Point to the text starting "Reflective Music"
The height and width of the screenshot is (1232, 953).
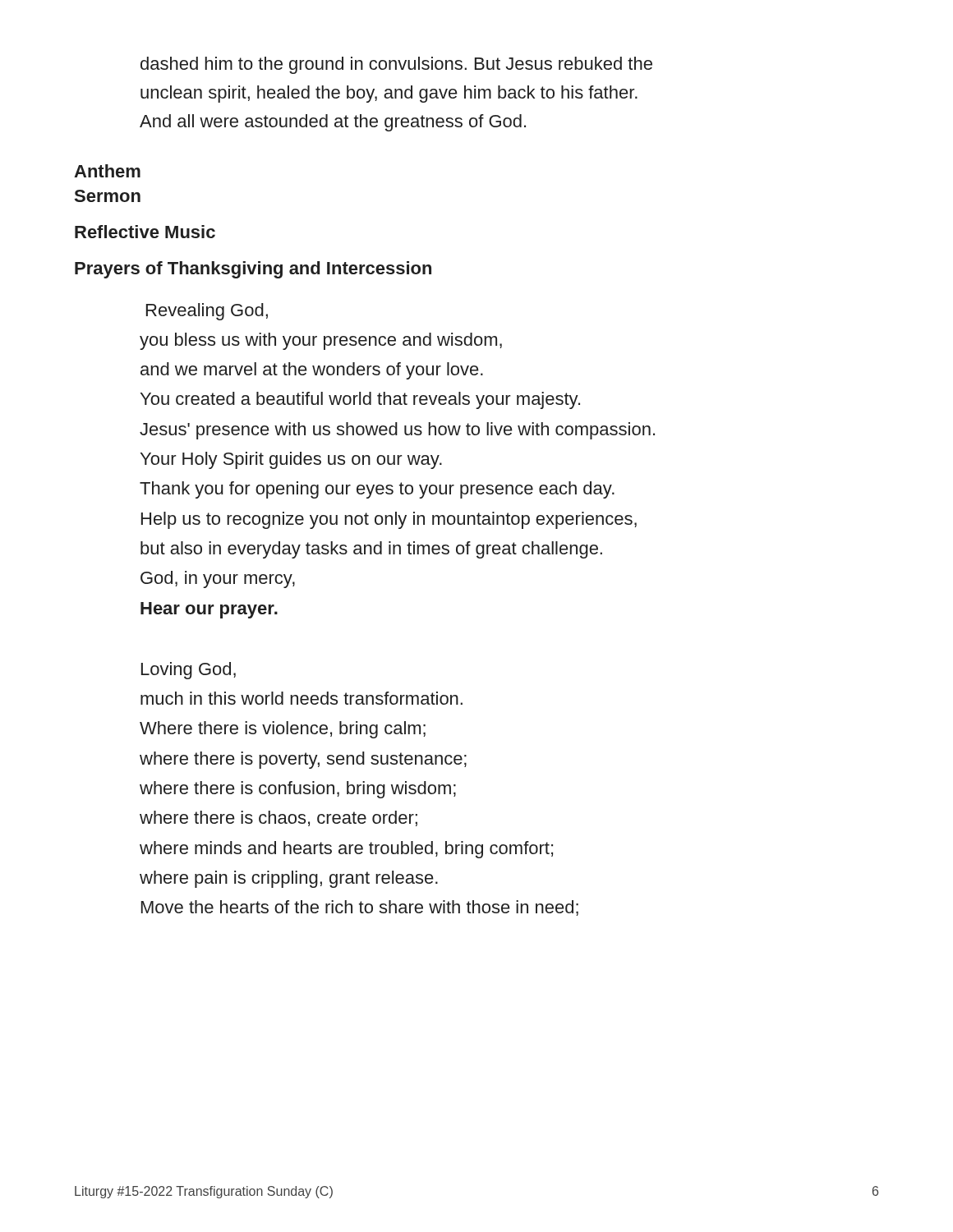[145, 232]
